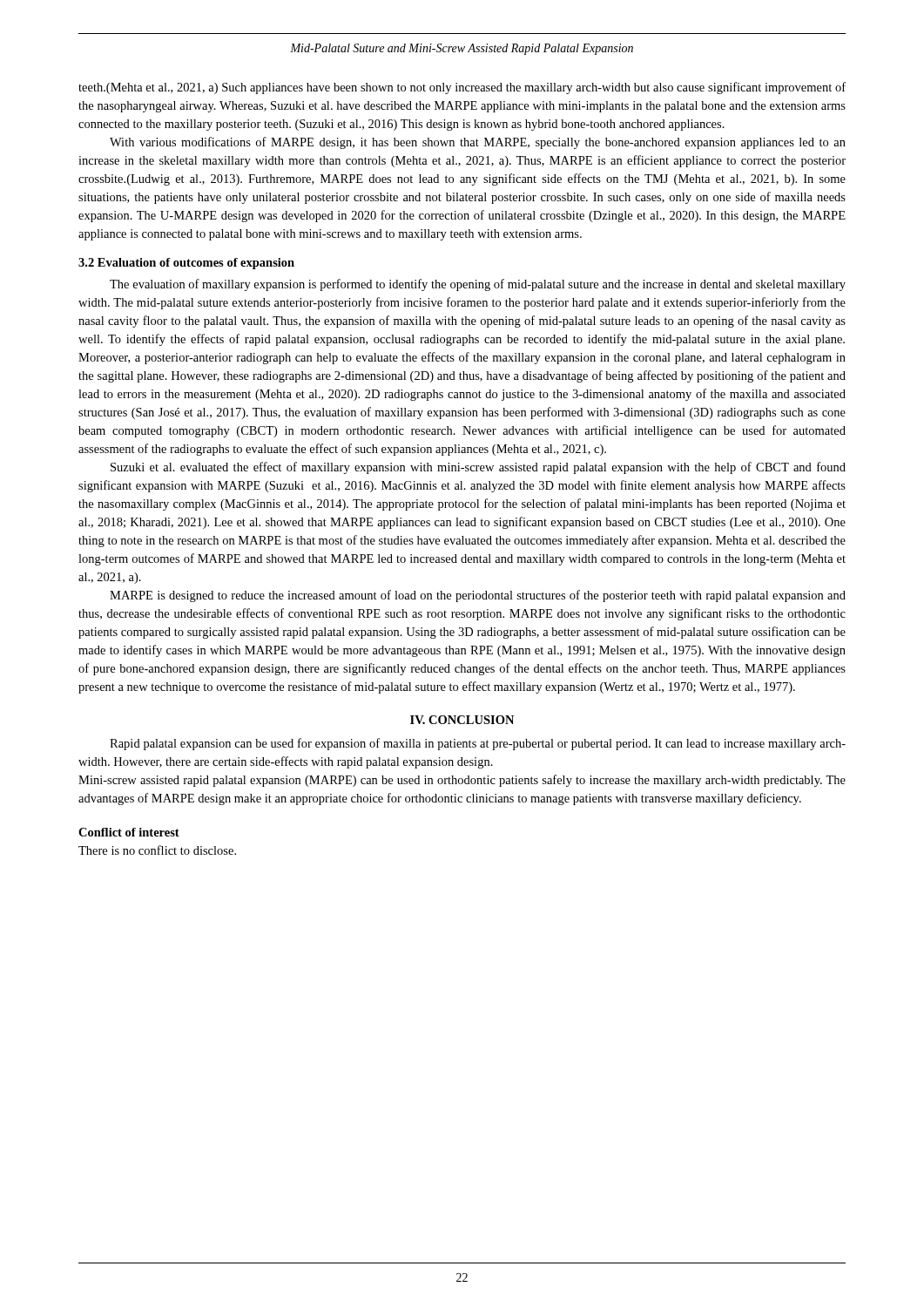Find the section header on this page that starts "3.2 Evaluation of"

[186, 262]
